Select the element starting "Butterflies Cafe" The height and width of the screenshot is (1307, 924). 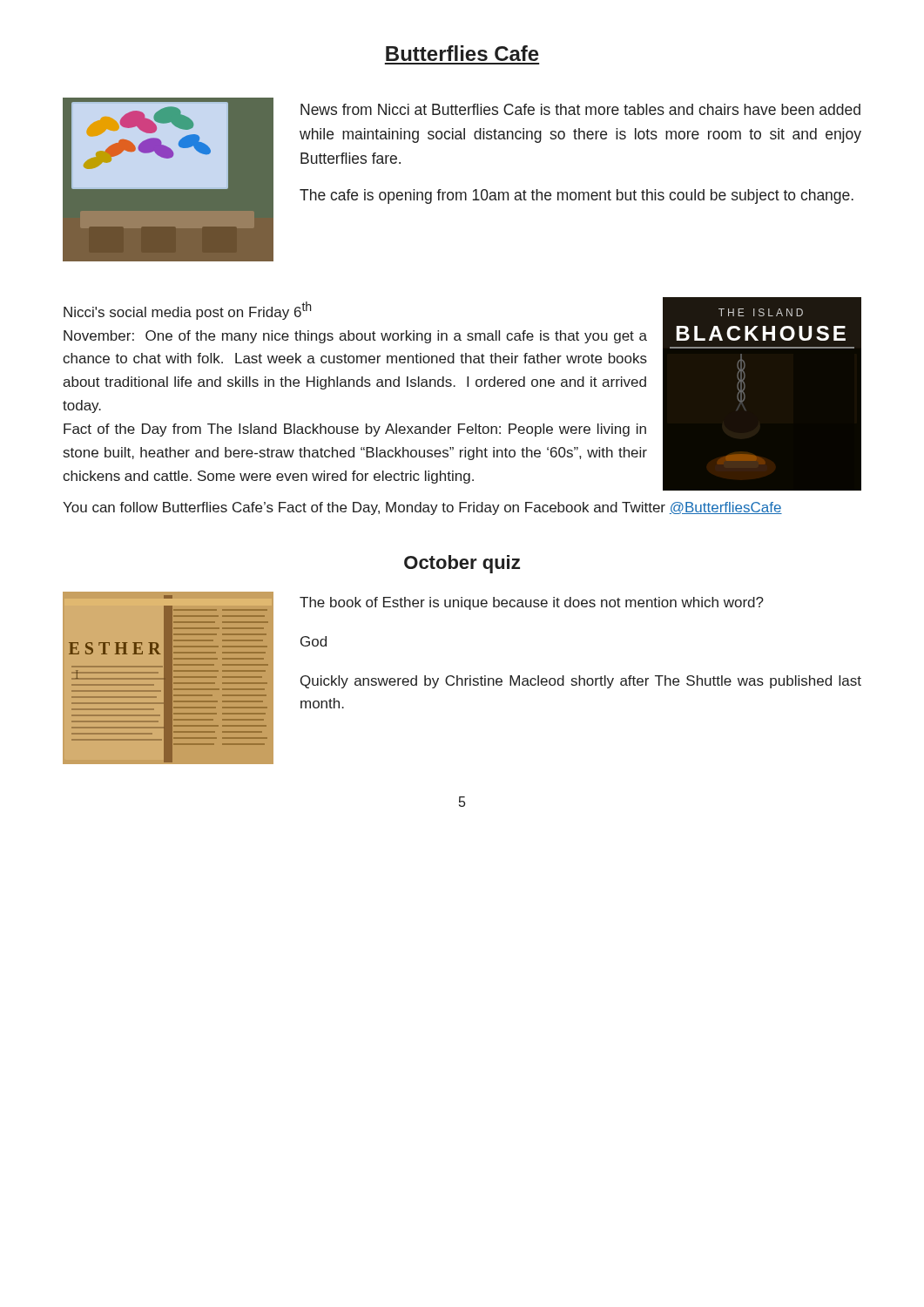(x=462, y=54)
